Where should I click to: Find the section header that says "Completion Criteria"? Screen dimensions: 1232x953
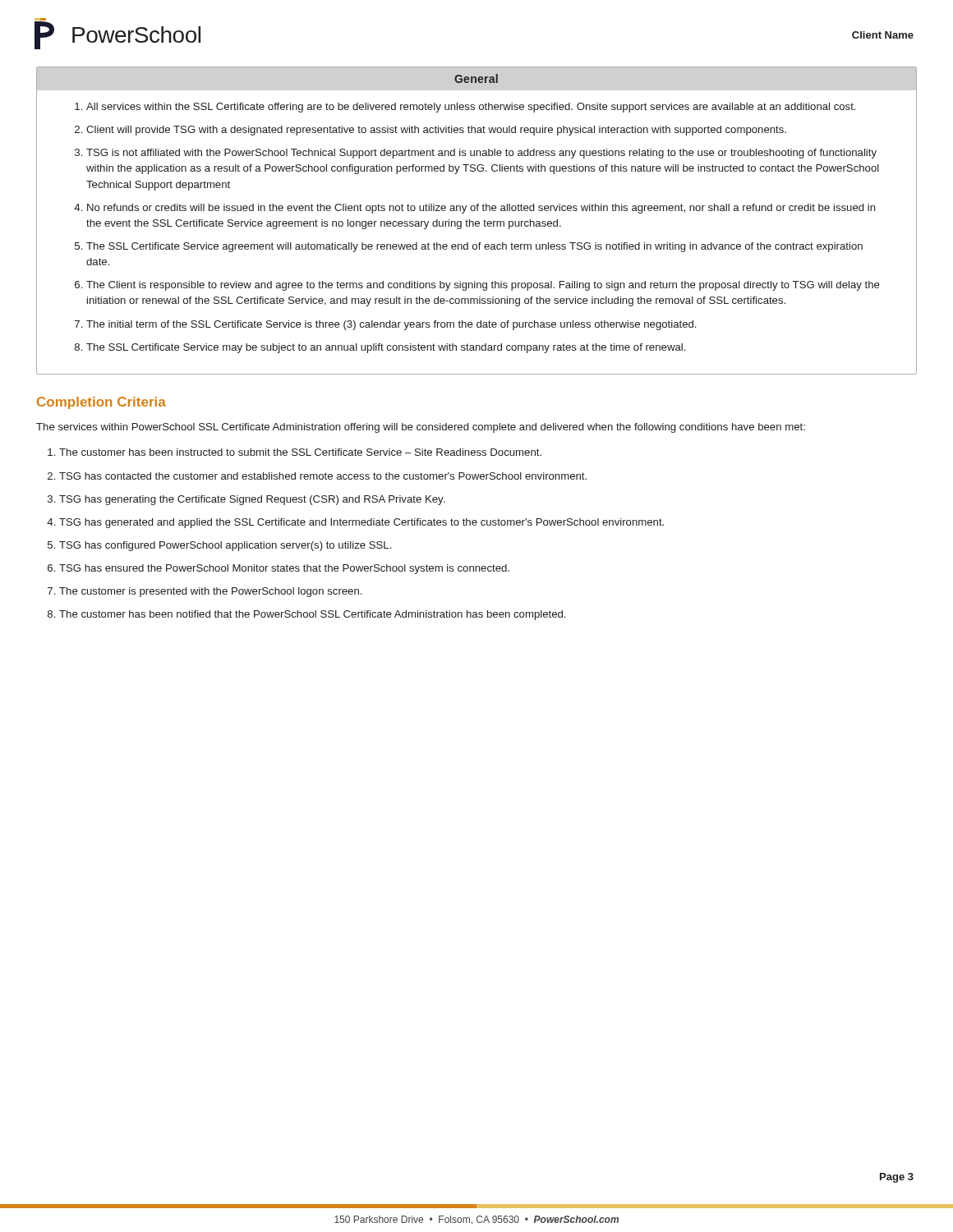pyautogui.click(x=101, y=402)
